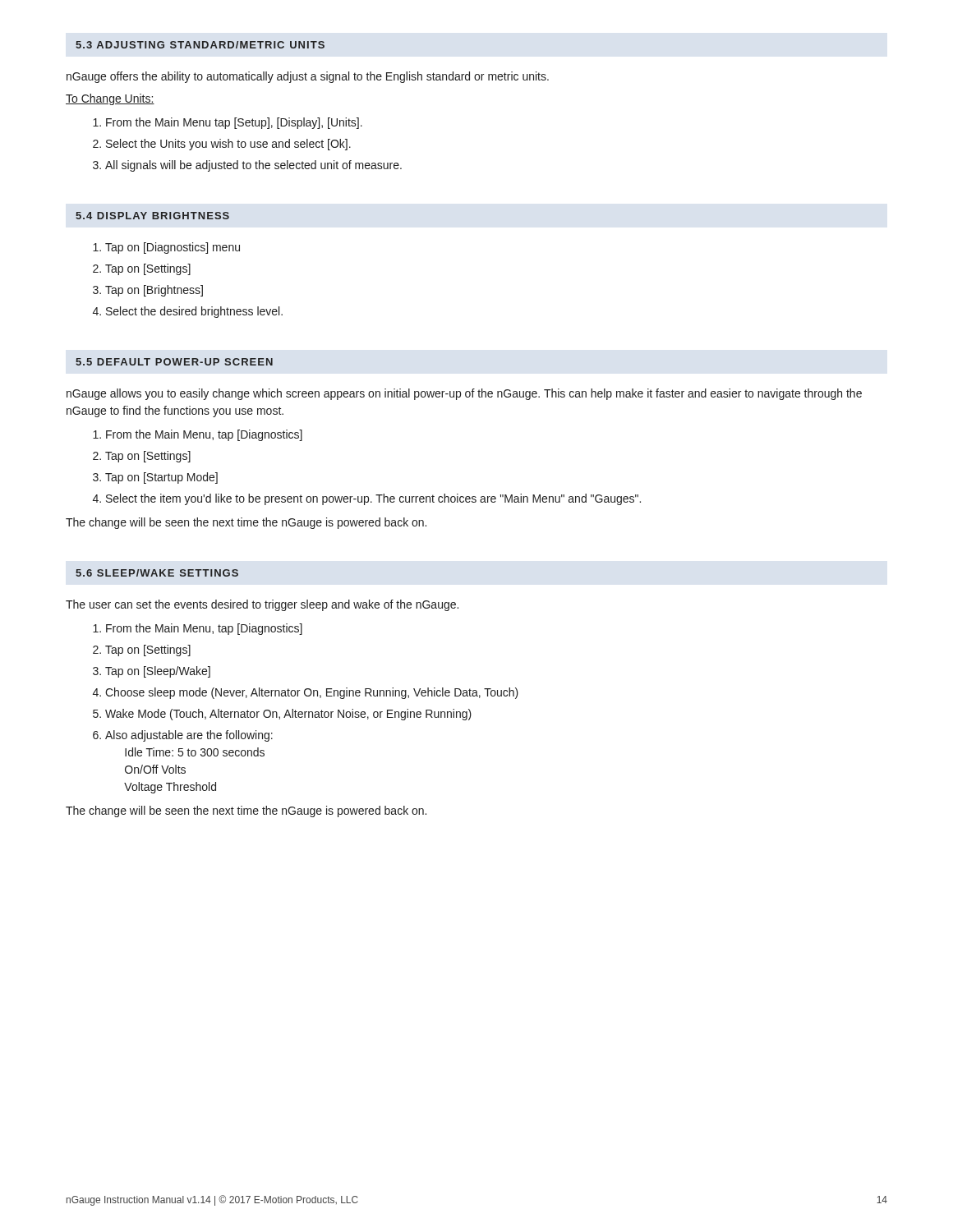Locate the region starting "nGauge allows you to easily"
The image size is (953, 1232).
click(476, 402)
